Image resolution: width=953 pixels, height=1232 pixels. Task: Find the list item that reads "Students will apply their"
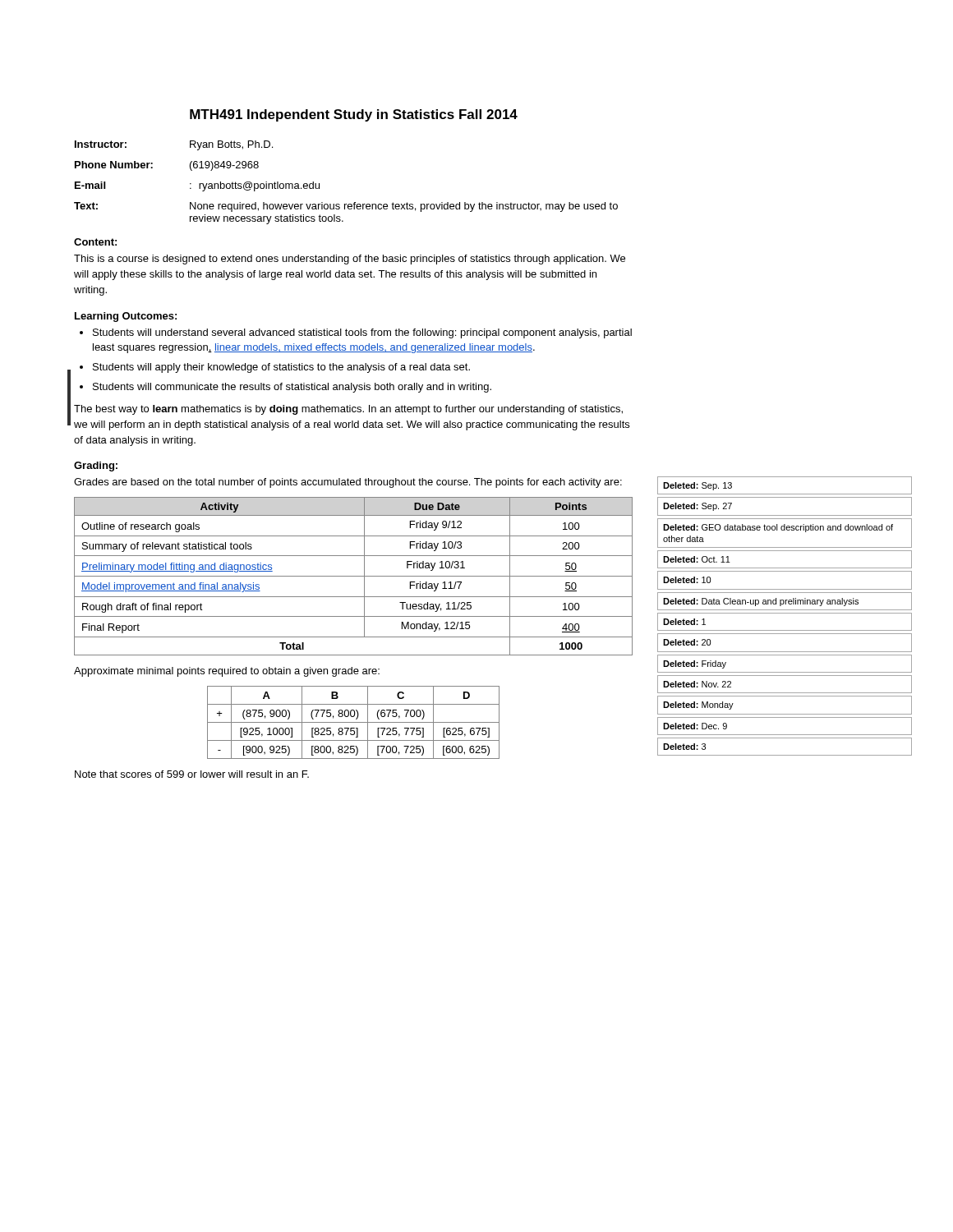[x=281, y=367]
